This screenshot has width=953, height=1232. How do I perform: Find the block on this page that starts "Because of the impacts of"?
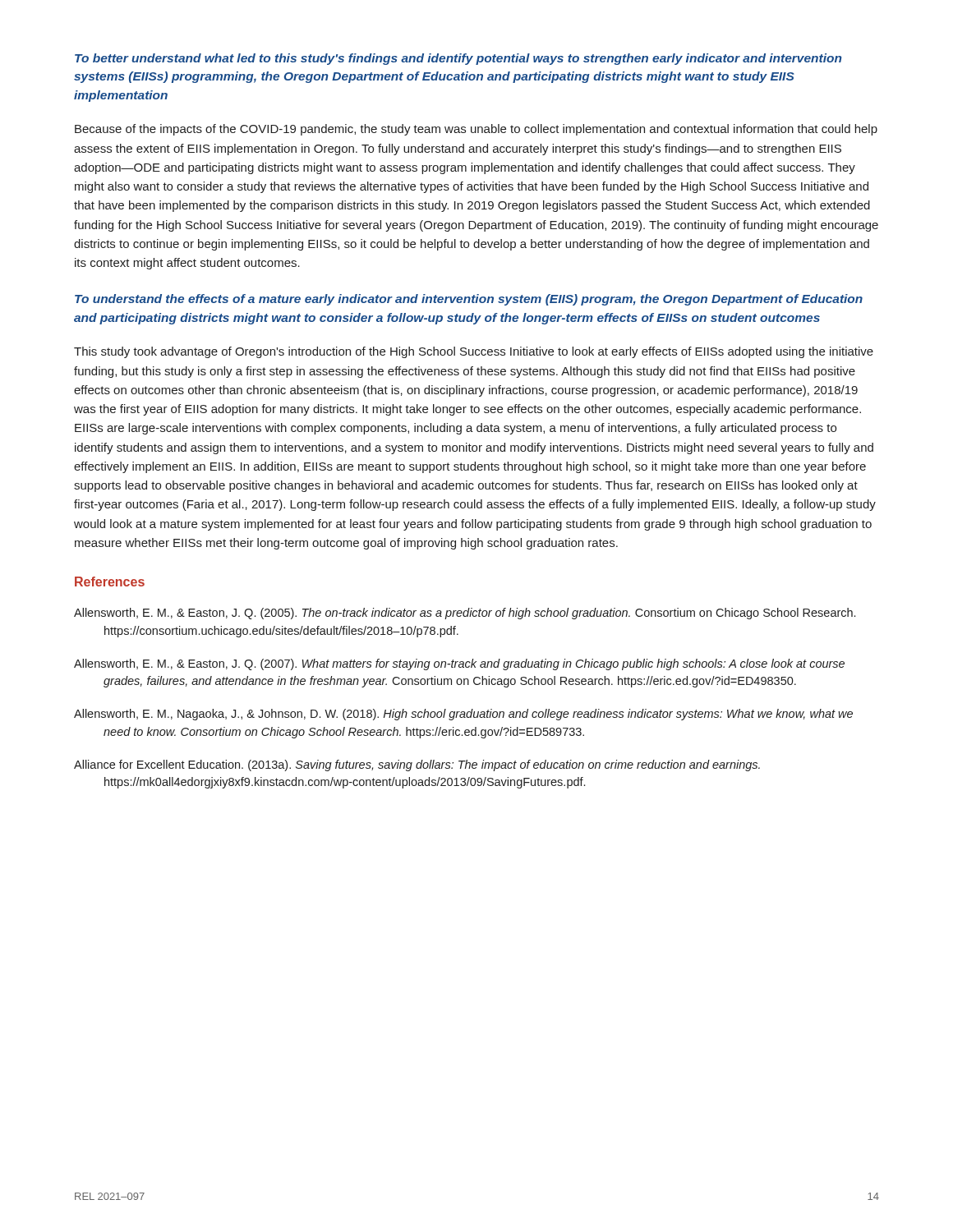[476, 196]
